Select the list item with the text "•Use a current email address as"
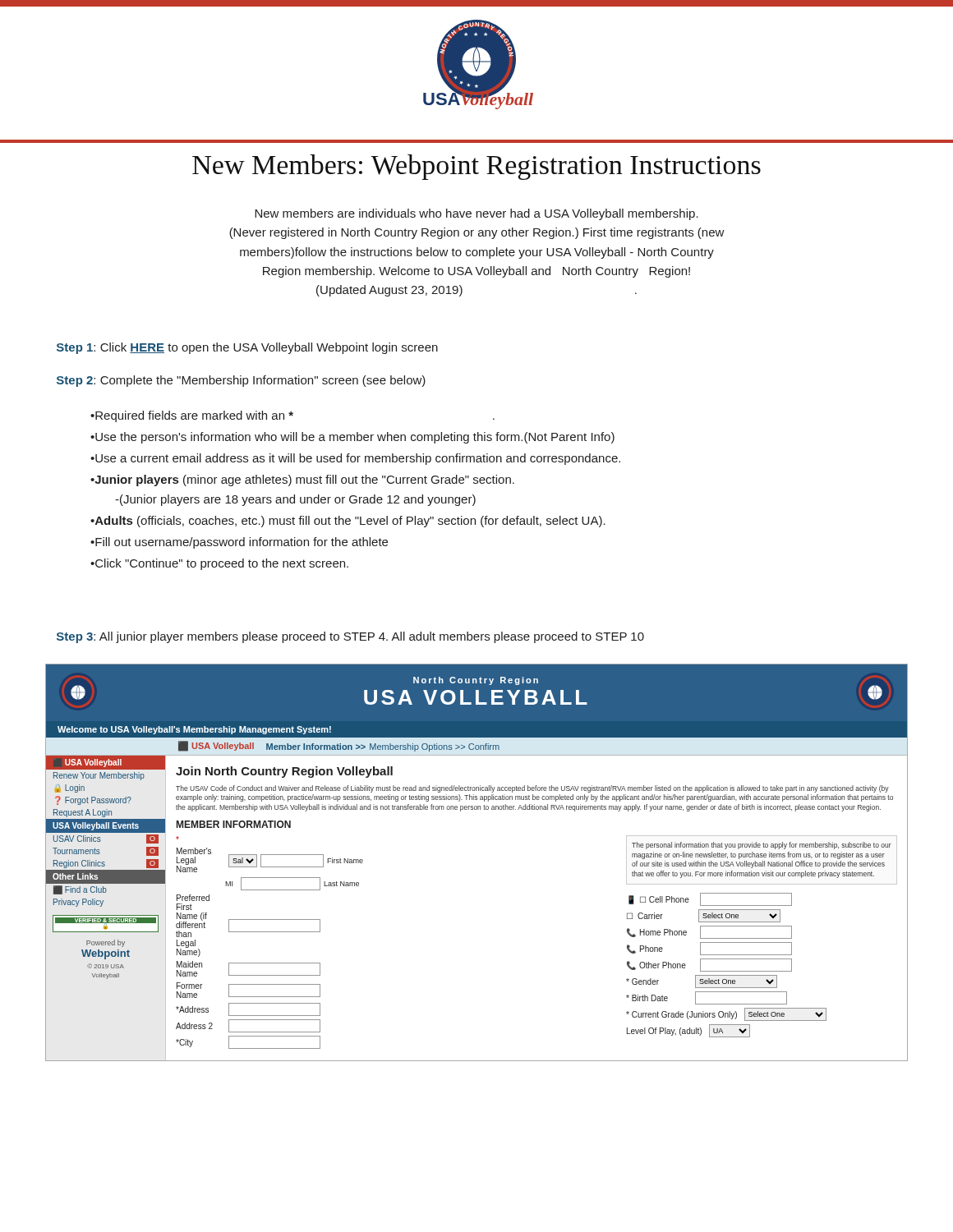Image resolution: width=953 pixels, height=1232 pixels. (356, 458)
